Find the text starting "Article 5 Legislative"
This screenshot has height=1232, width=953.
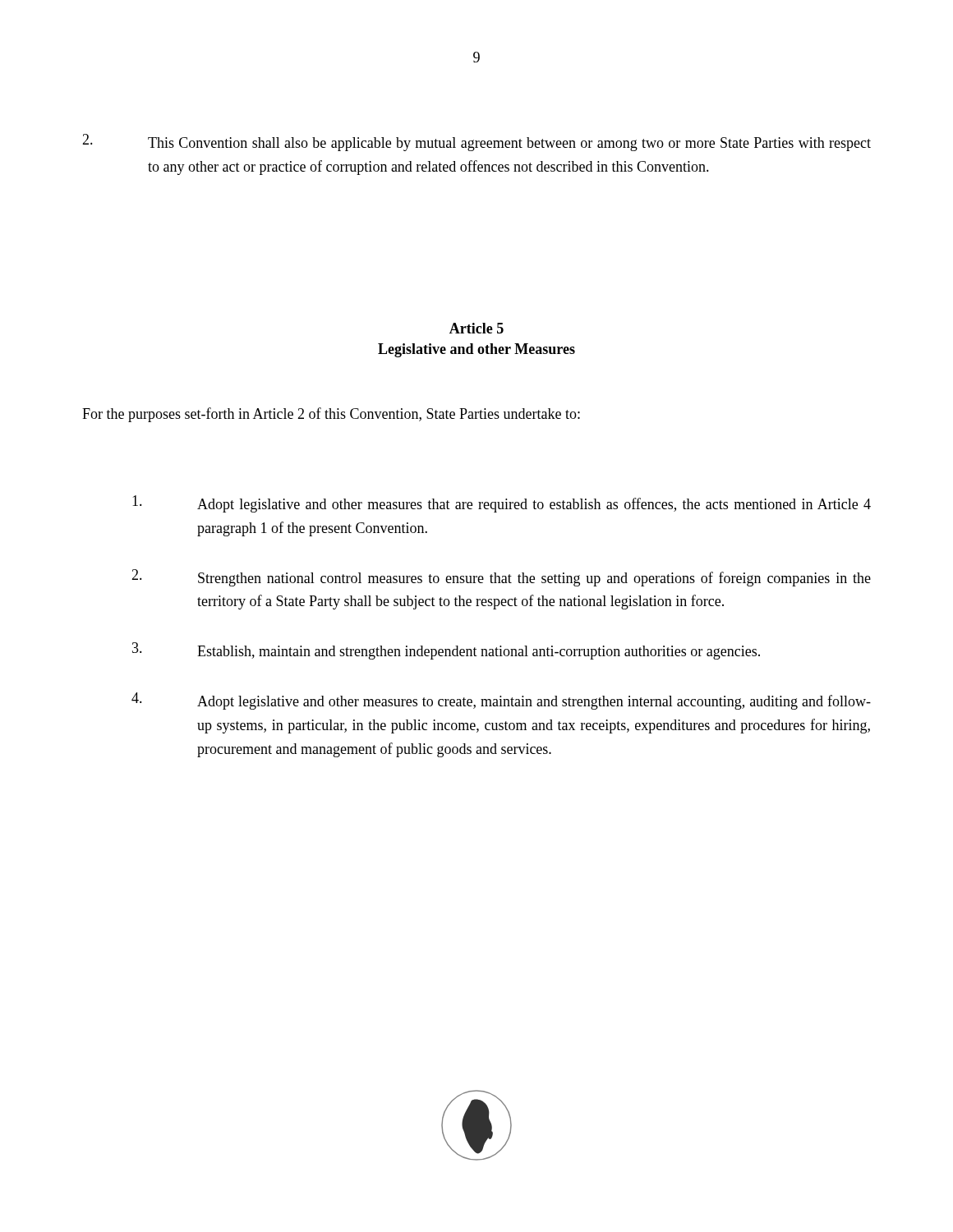[x=476, y=339]
